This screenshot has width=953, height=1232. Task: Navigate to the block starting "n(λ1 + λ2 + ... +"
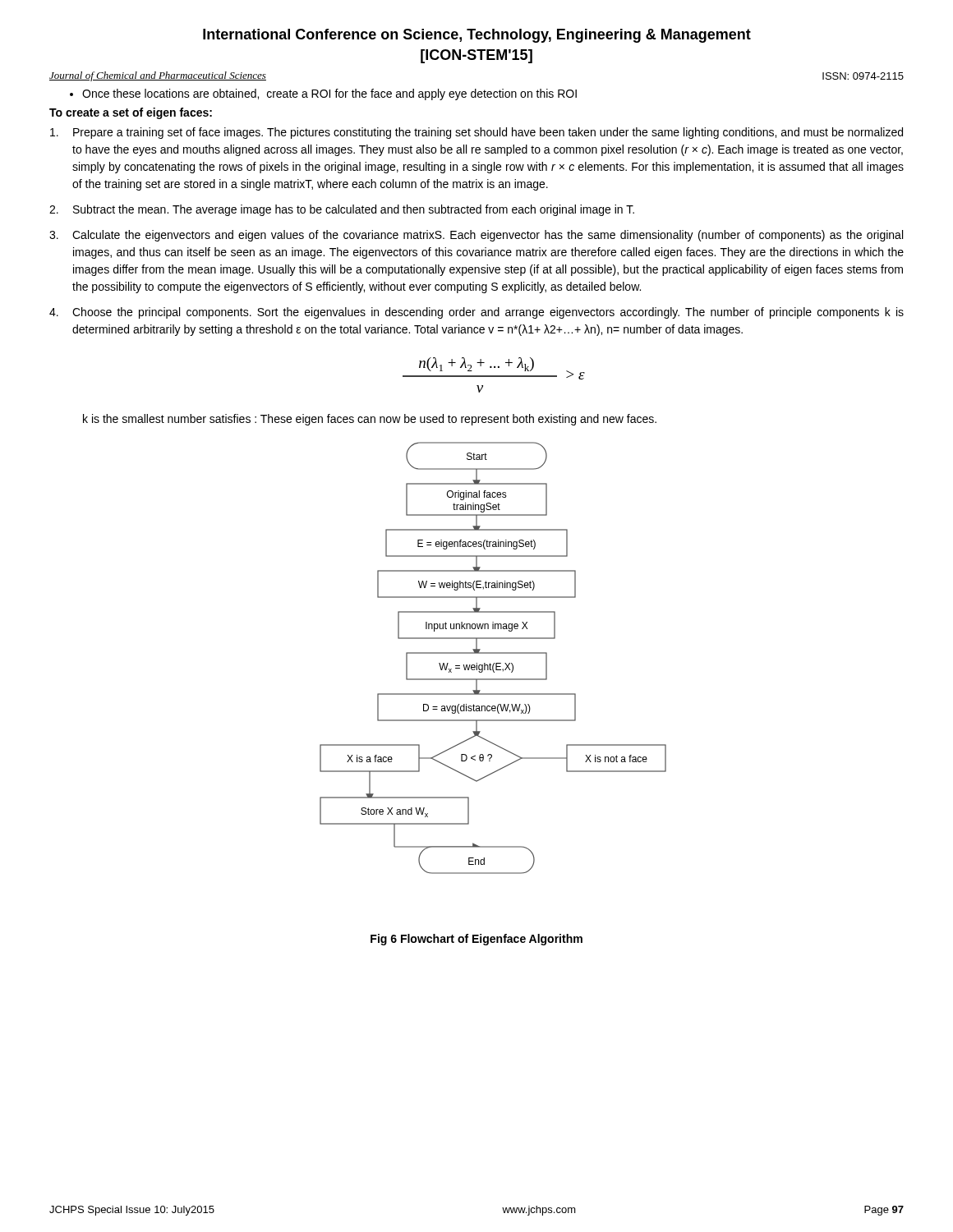(x=476, y=375)
